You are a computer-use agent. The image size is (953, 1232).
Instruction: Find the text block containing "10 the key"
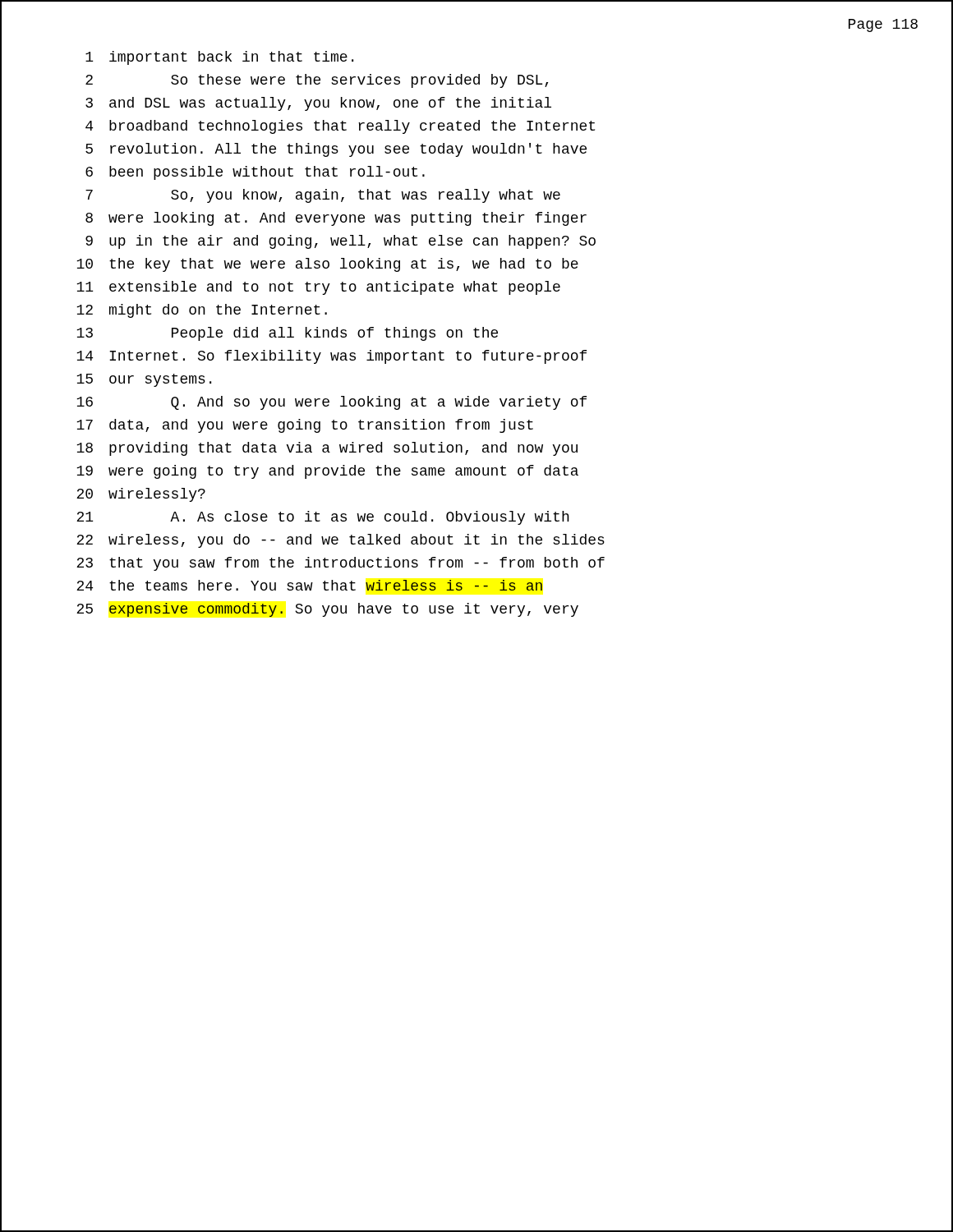tap(485, 265)
